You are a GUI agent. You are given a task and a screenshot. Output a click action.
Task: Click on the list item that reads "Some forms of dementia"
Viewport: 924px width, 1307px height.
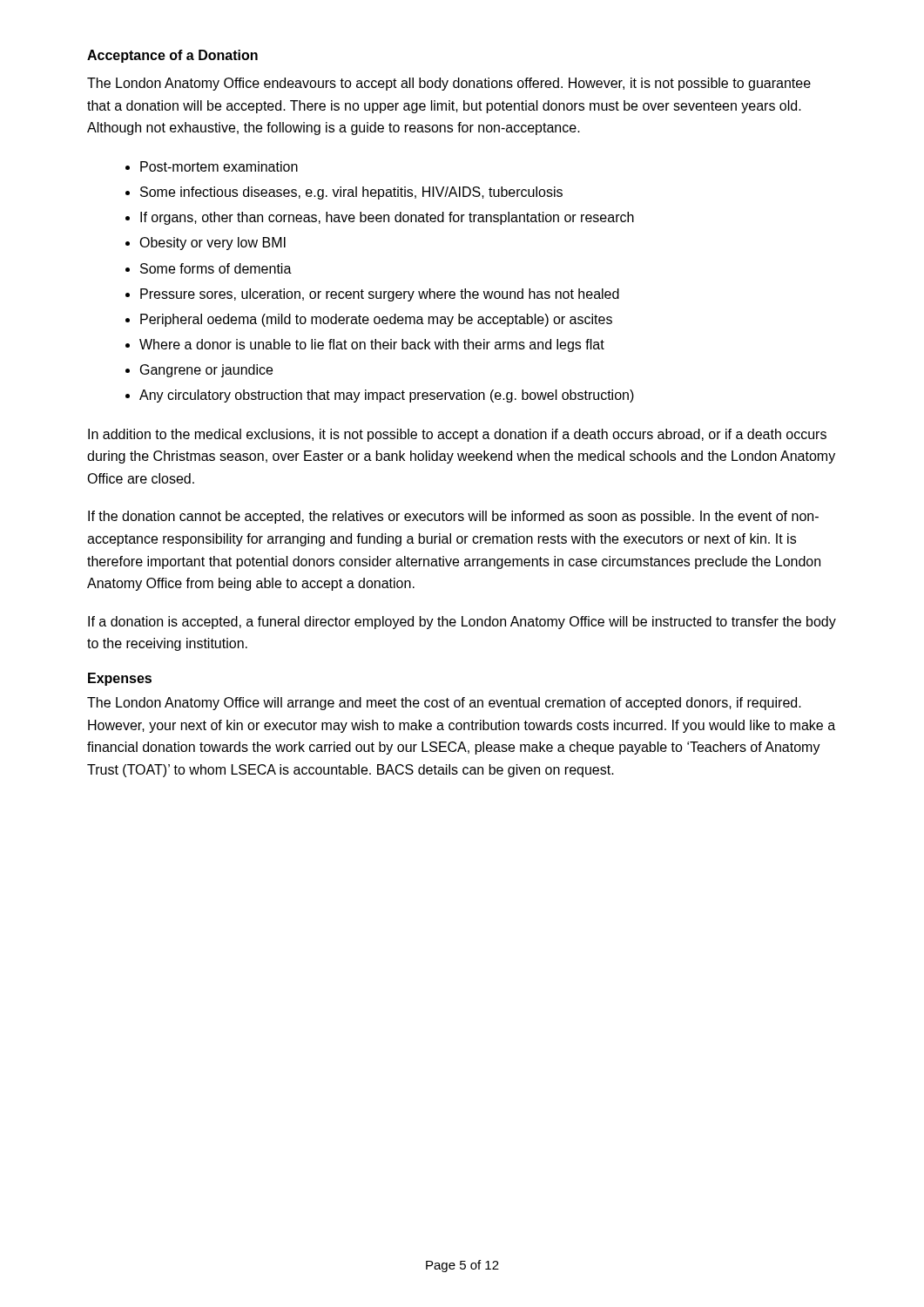[215, 268]
